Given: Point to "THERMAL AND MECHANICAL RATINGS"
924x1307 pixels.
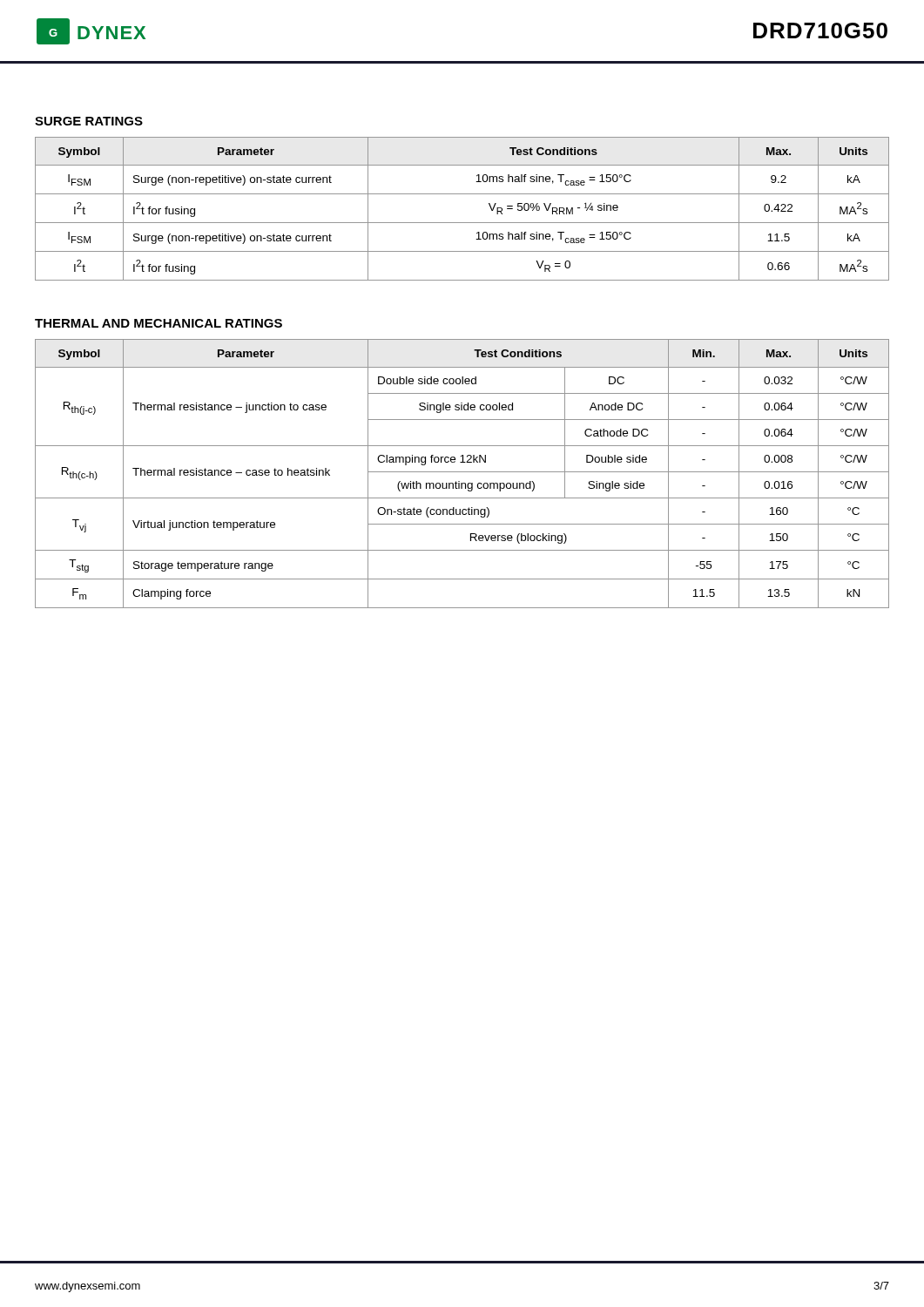Looking at the screenshot, I should 159,323.
